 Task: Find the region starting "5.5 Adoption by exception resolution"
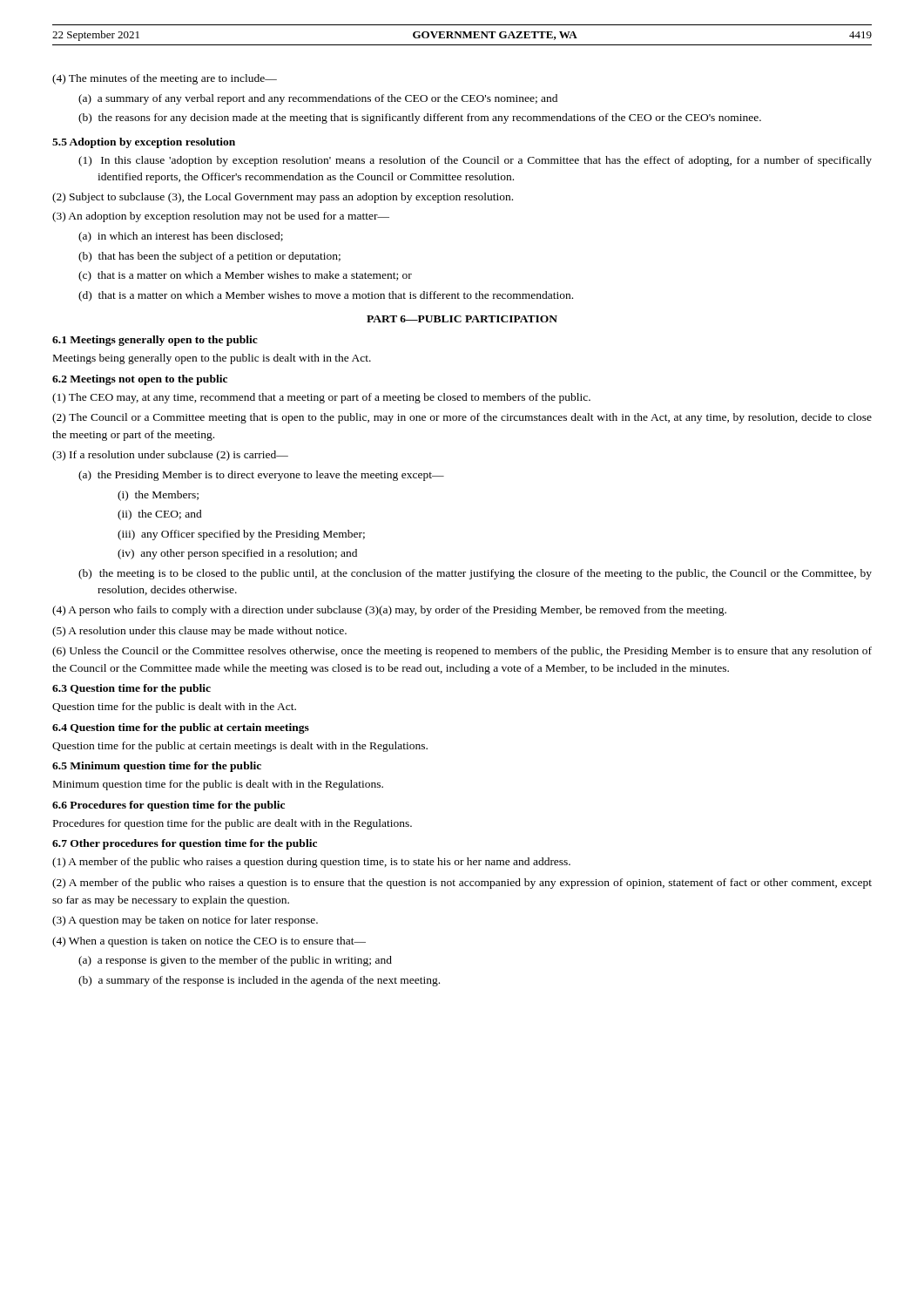click(144, 141)
